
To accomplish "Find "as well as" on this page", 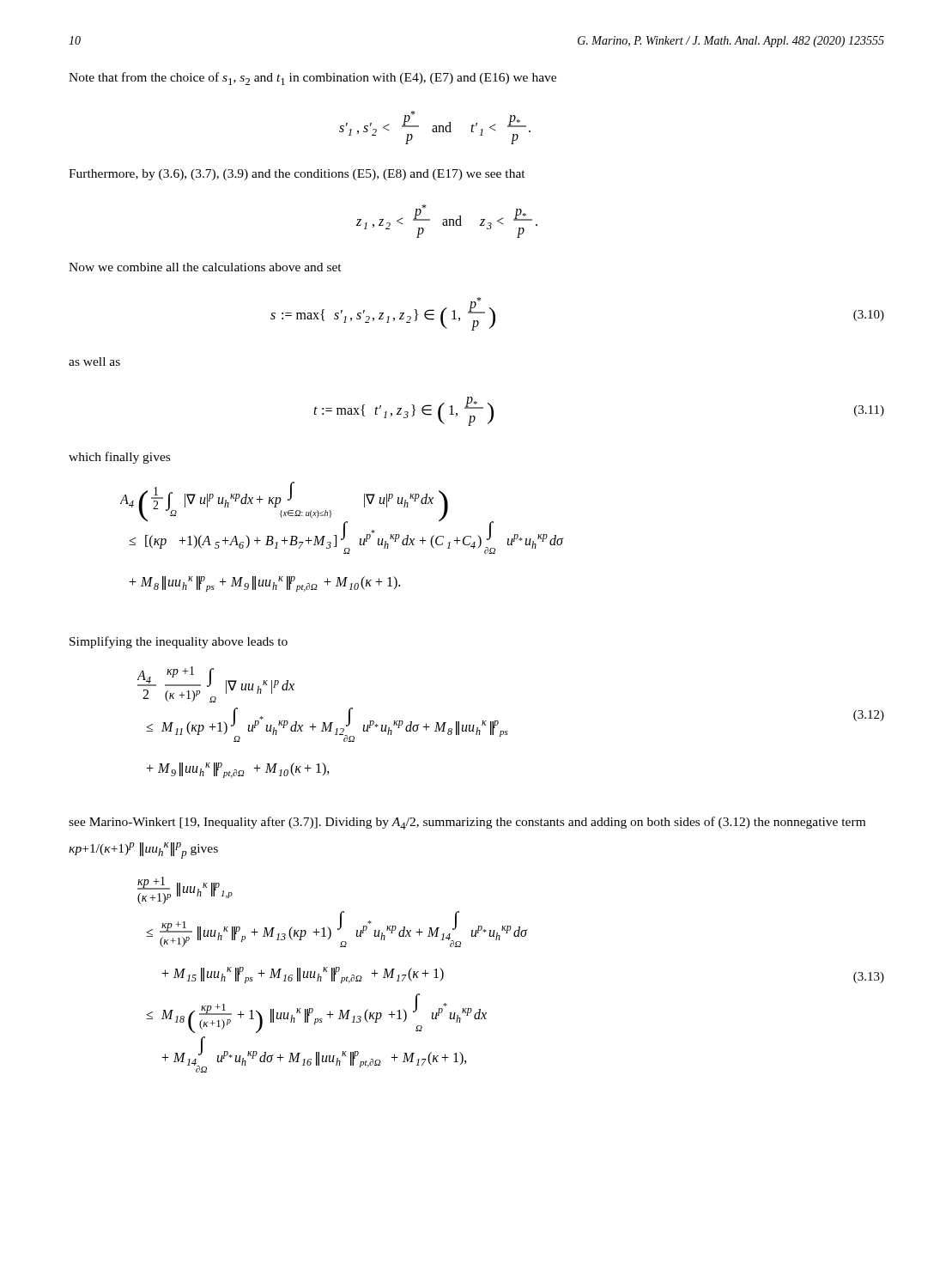I will point(95,361).
